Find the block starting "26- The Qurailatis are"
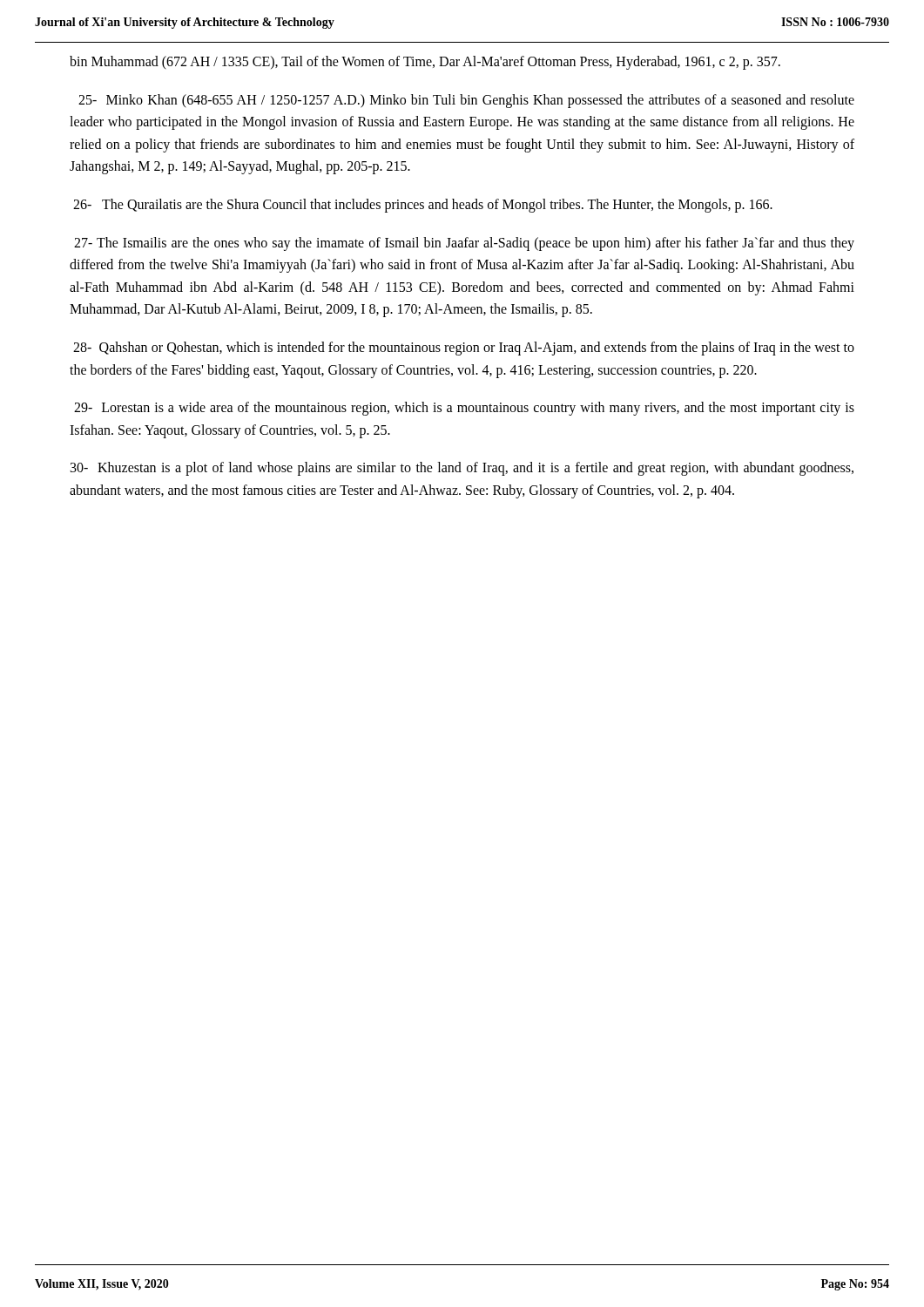Screen dimensions: 1307x924 point(421,204)
